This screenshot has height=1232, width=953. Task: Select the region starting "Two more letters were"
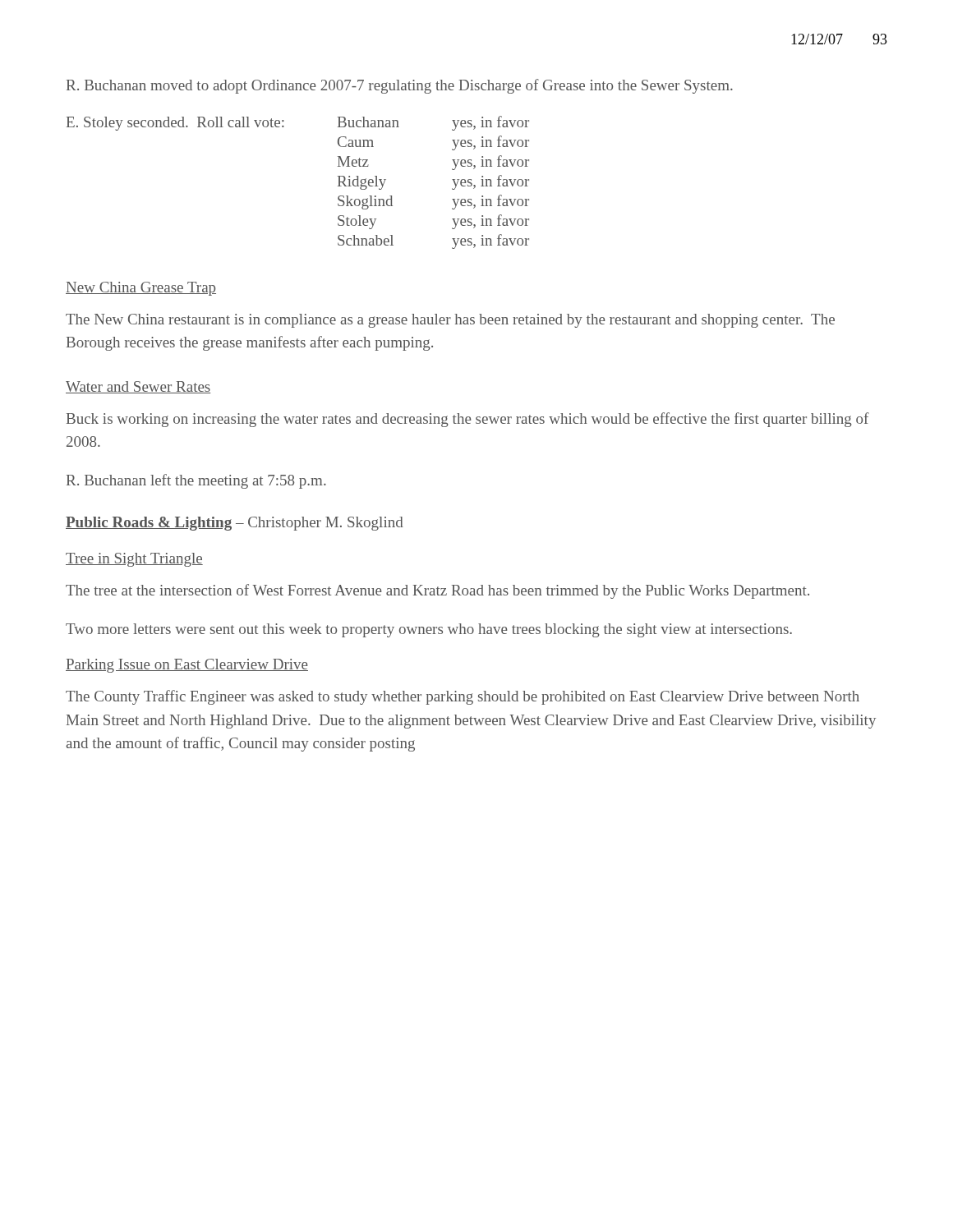tap(429, 628)
